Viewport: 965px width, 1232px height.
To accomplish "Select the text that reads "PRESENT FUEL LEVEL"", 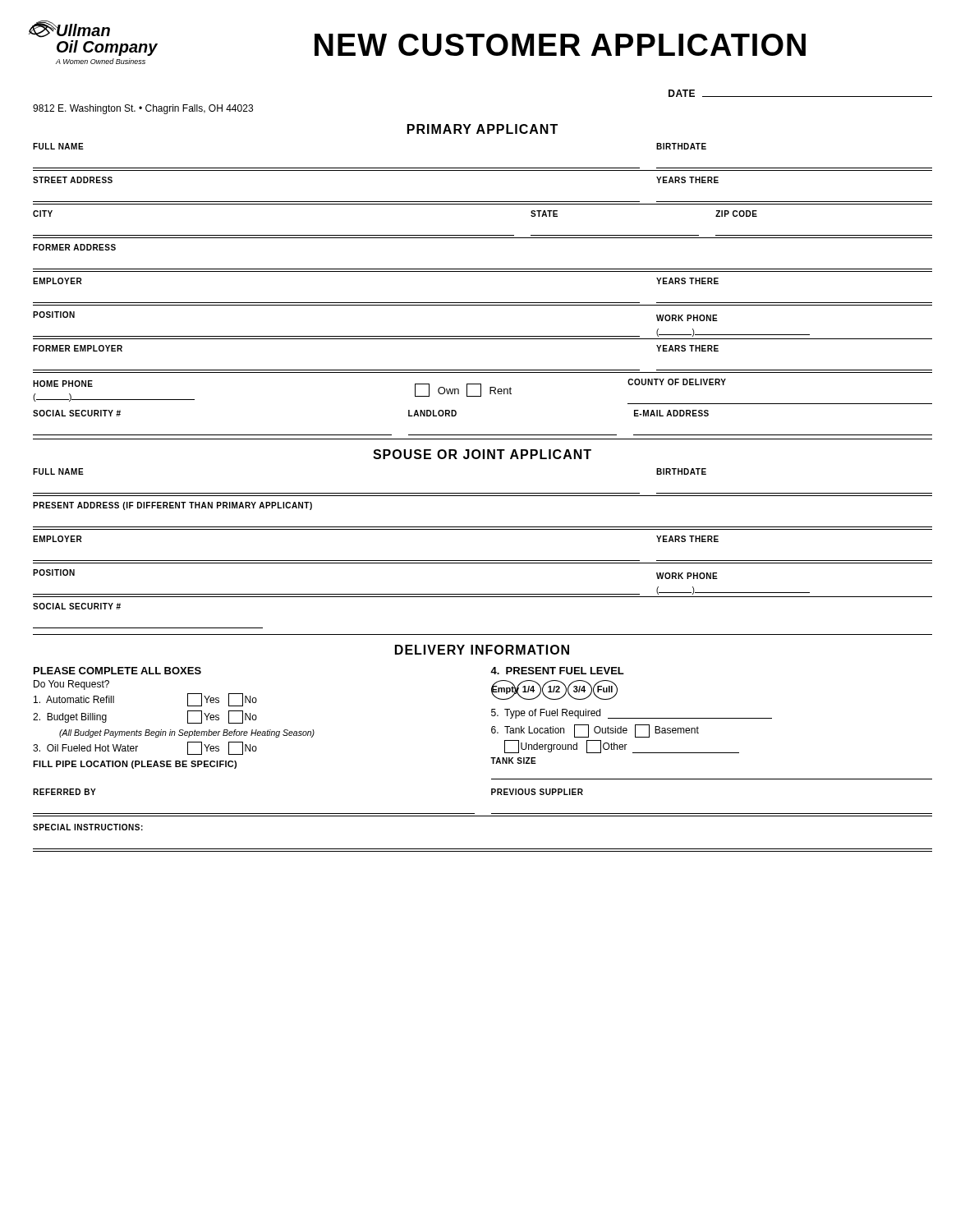I will click(557, 671).
